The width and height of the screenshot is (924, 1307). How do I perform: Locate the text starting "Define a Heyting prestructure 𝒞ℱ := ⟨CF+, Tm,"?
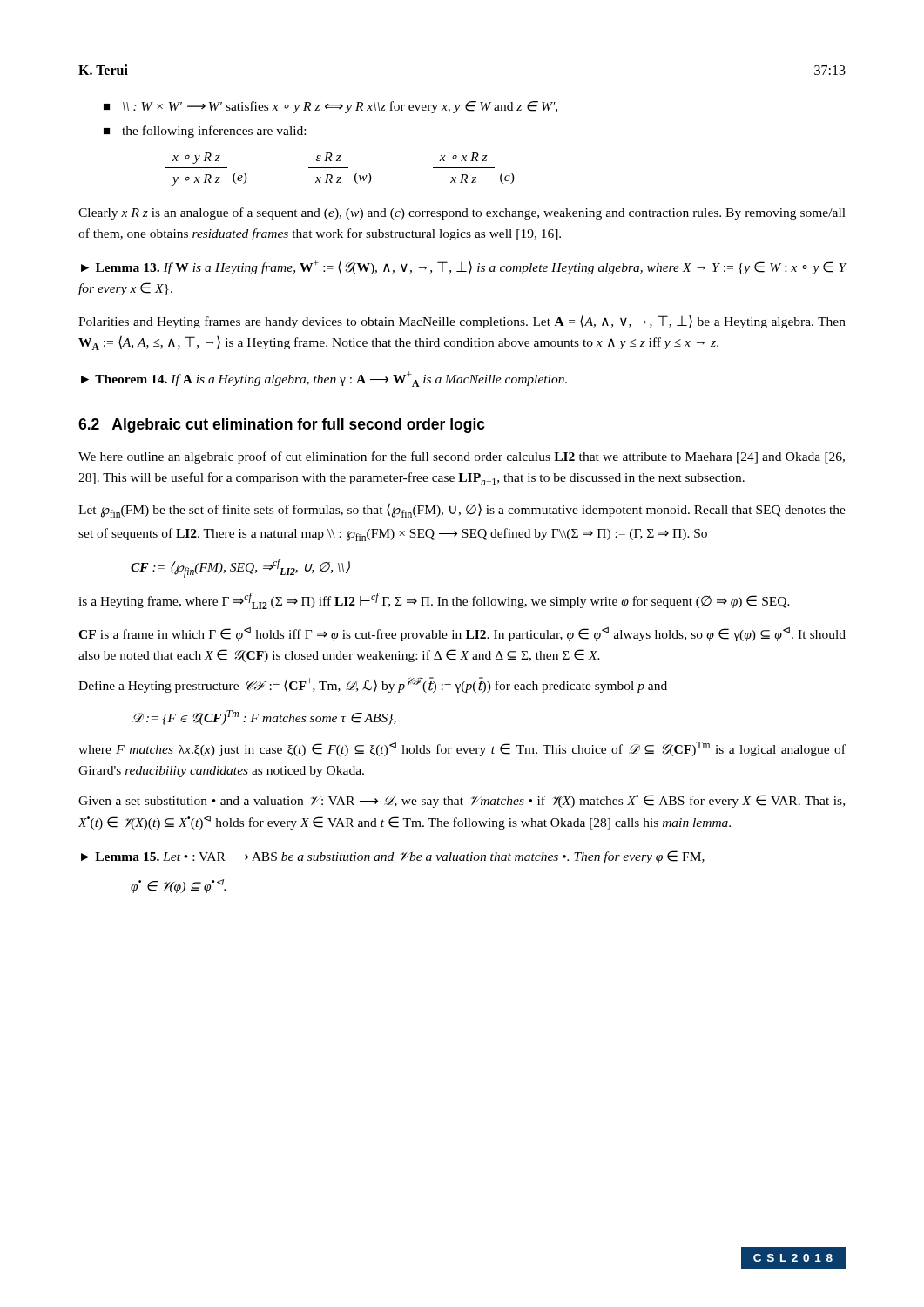point(373,685)
